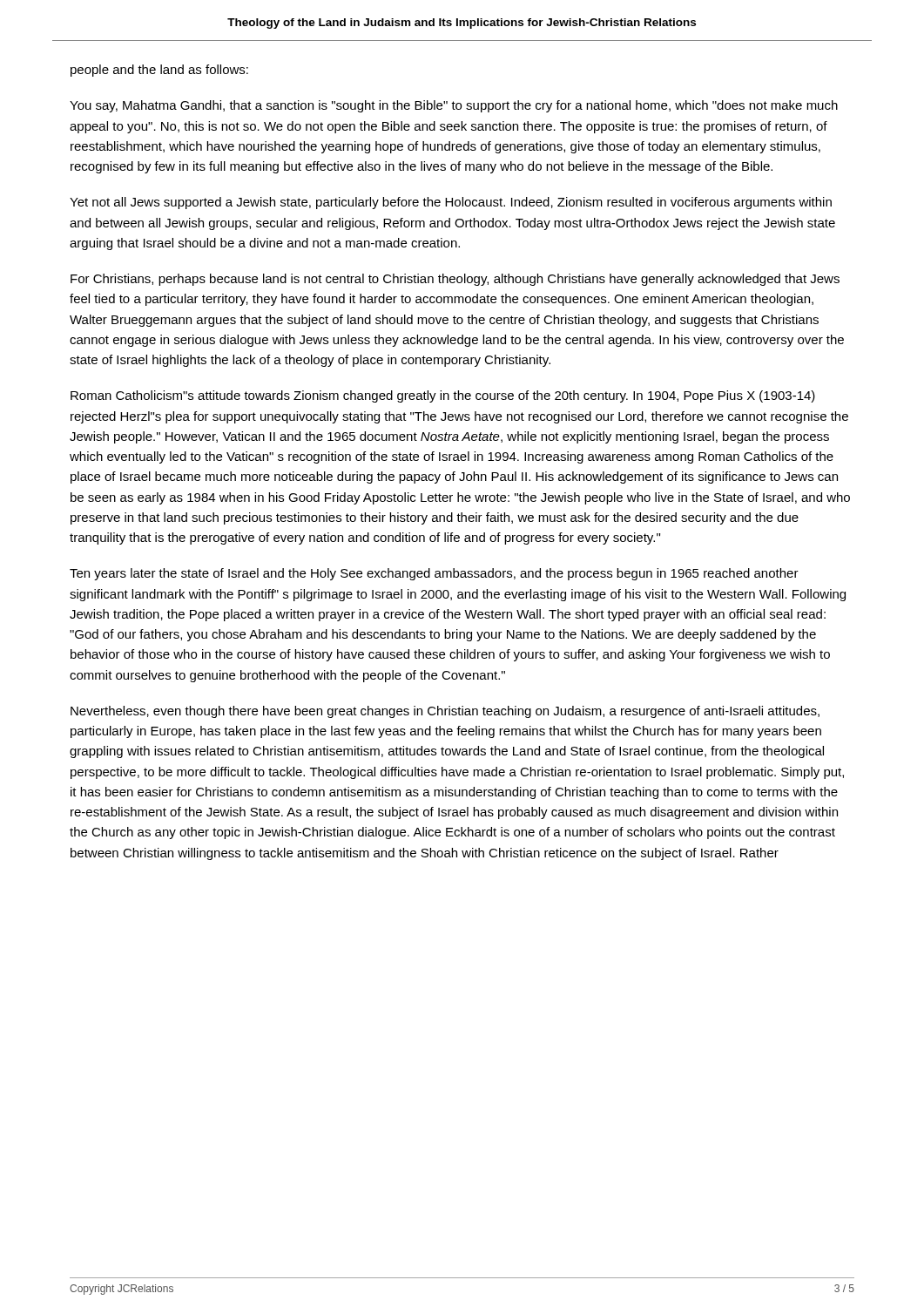Point to the passage starting "people and the land as follows:"
The image size is (924, 1307).
159,69
